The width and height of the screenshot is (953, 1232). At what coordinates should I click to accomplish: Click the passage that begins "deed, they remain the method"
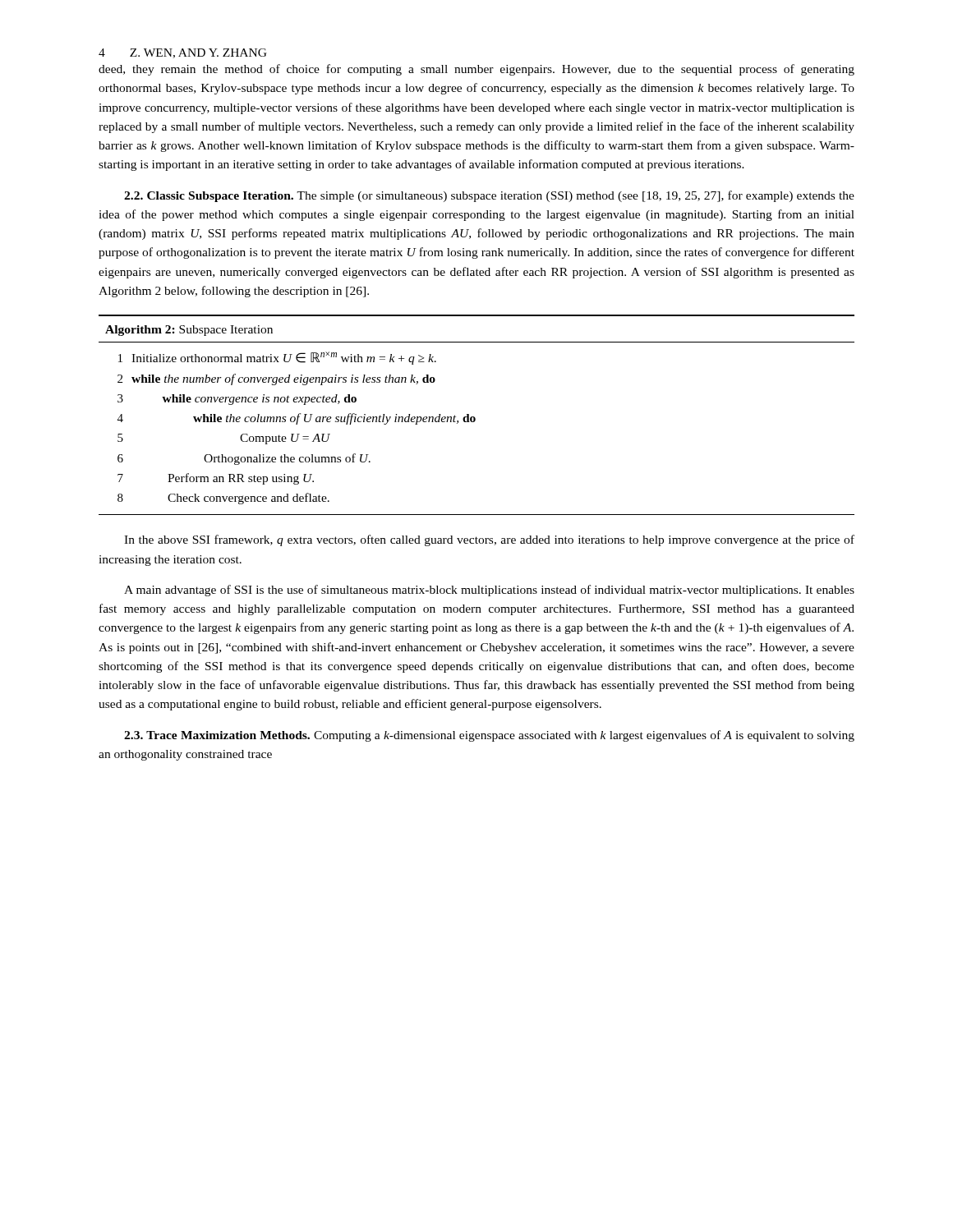point(476,116)
